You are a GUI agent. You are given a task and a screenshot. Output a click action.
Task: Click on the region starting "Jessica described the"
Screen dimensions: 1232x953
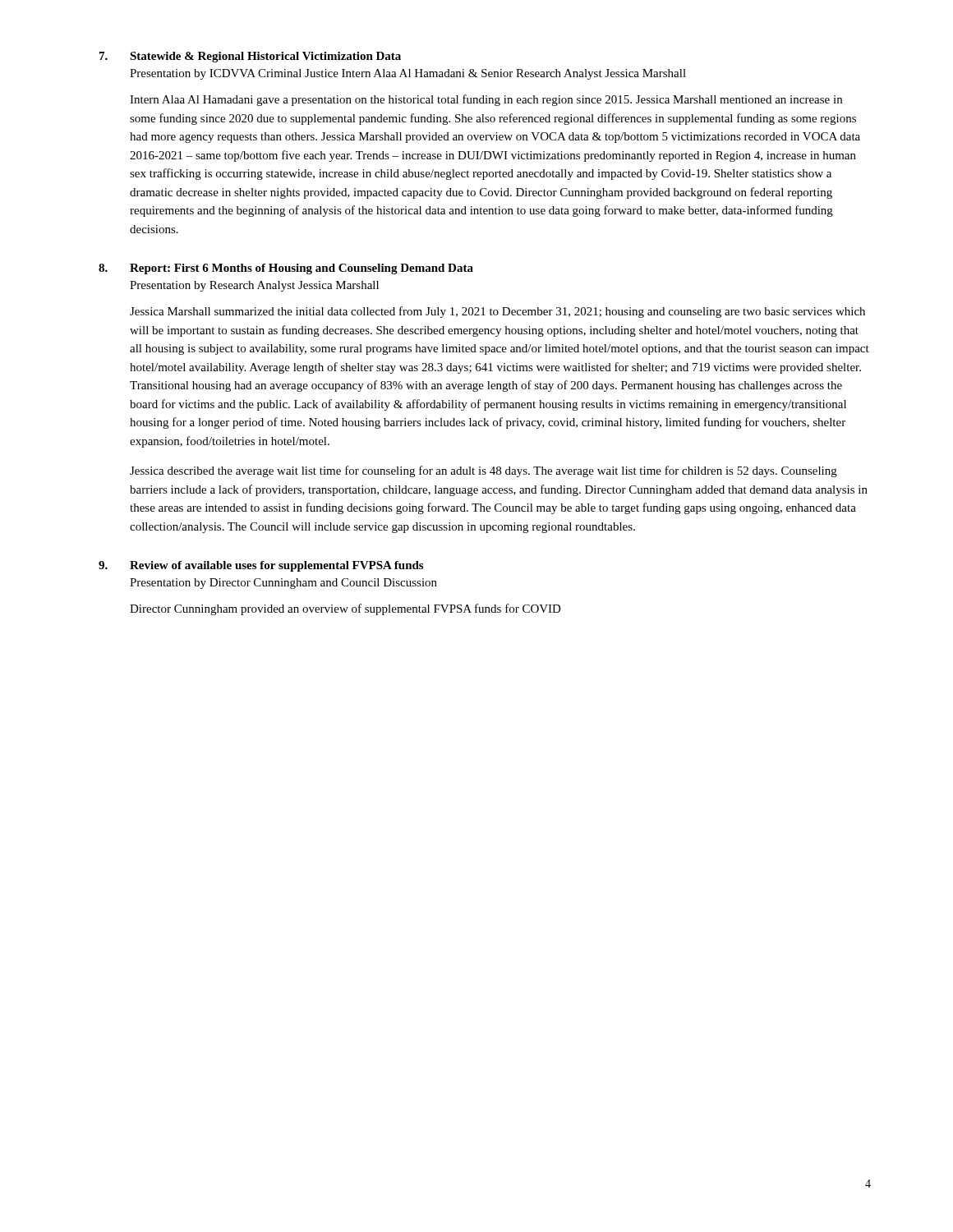click(500, 499)
